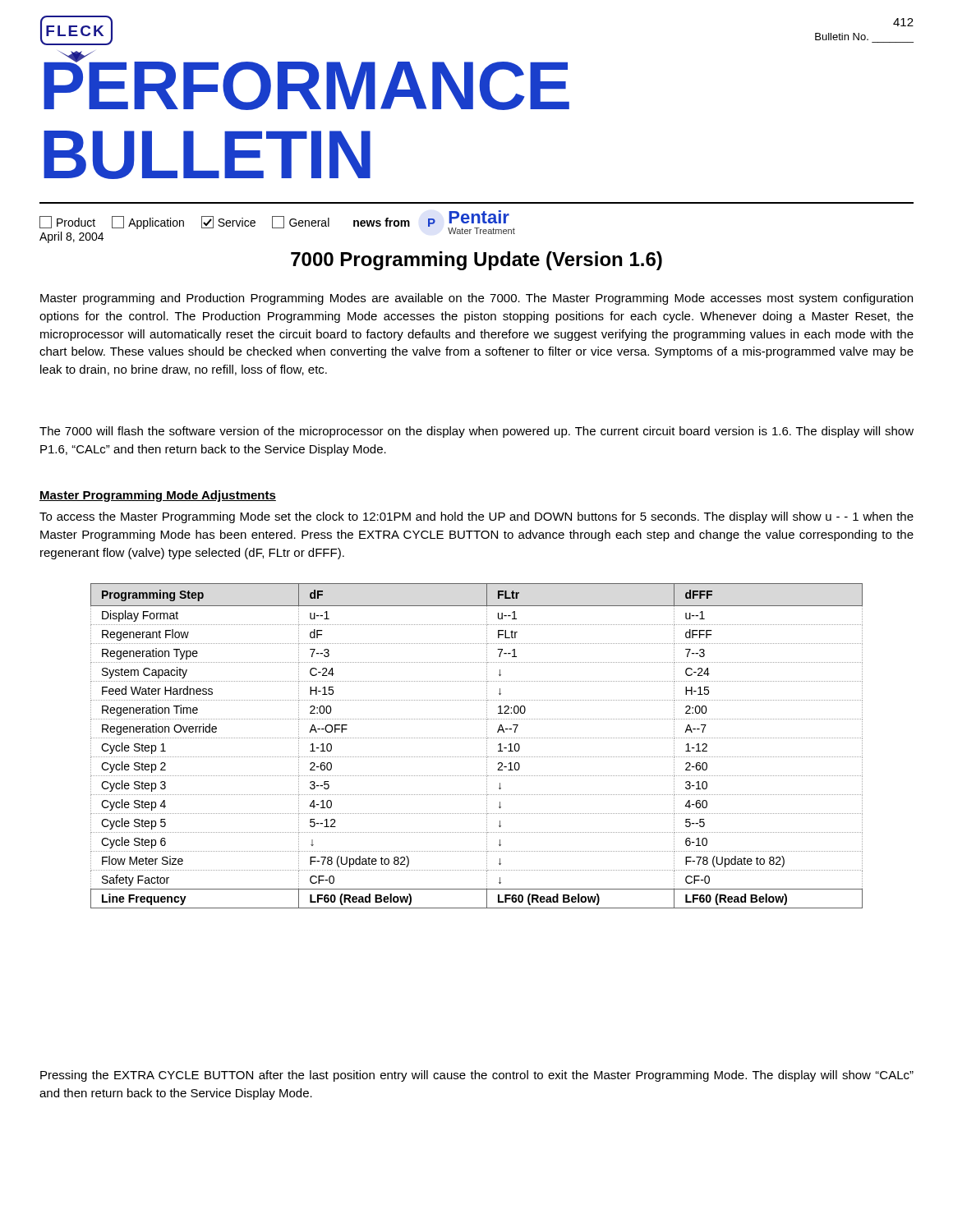
Task: Point to the block beginning "The 7000 will"
Action: coord(476,440)
